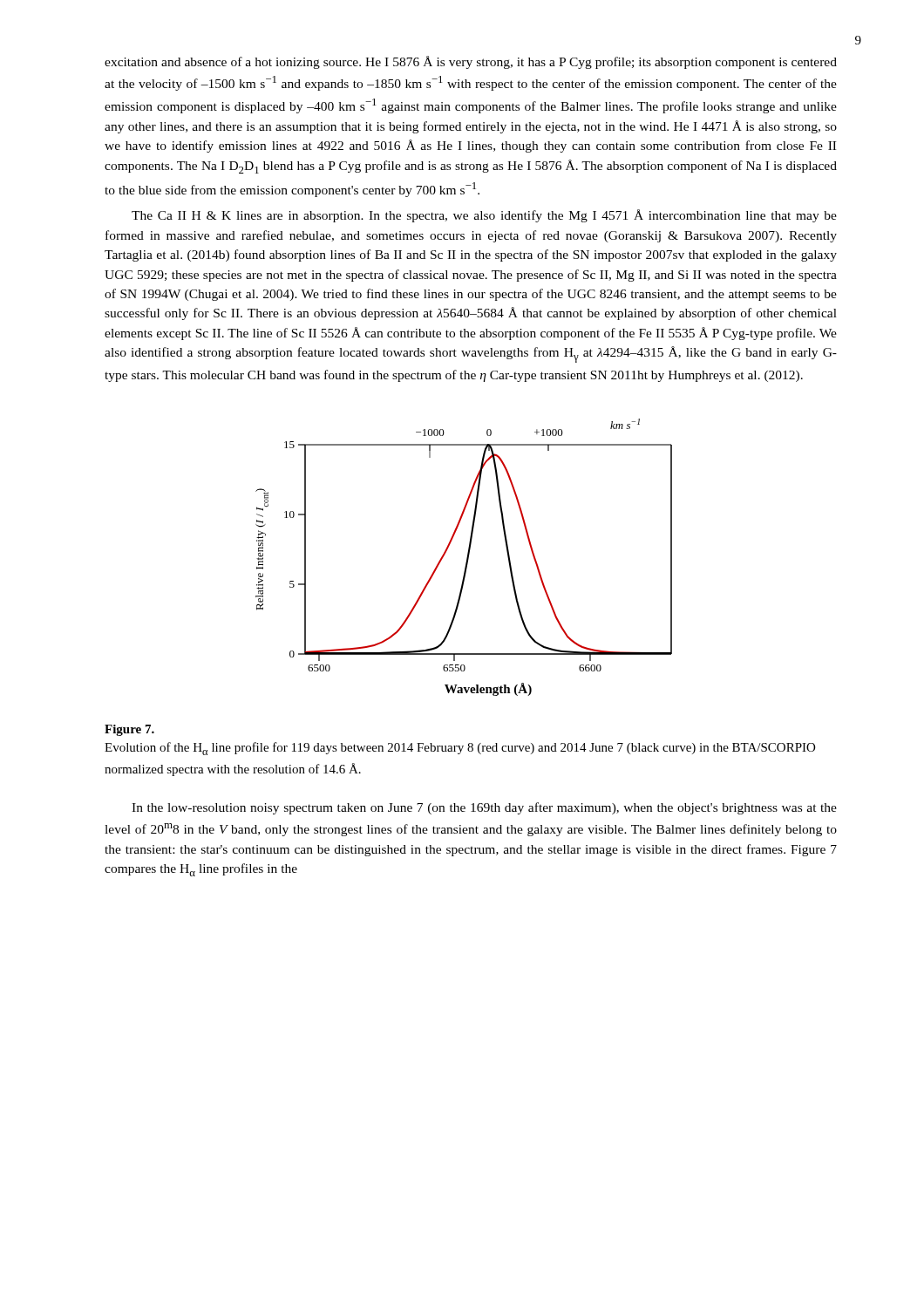
Task: Point to the block beginning "The Ca II H & K lines are"
Action: click(471, 296)
